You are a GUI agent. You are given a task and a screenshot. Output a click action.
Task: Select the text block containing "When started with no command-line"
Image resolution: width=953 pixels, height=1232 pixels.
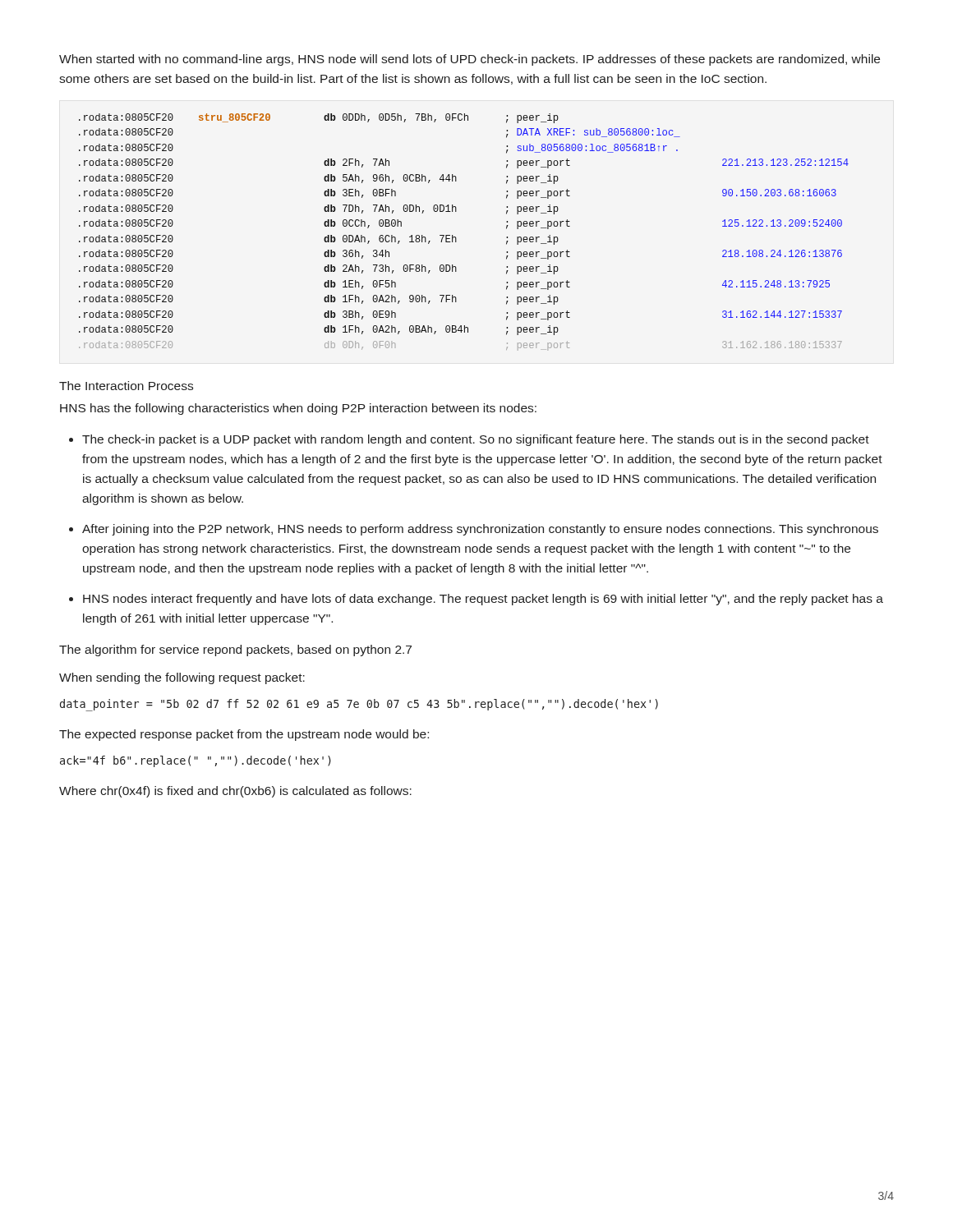[470, 69]
